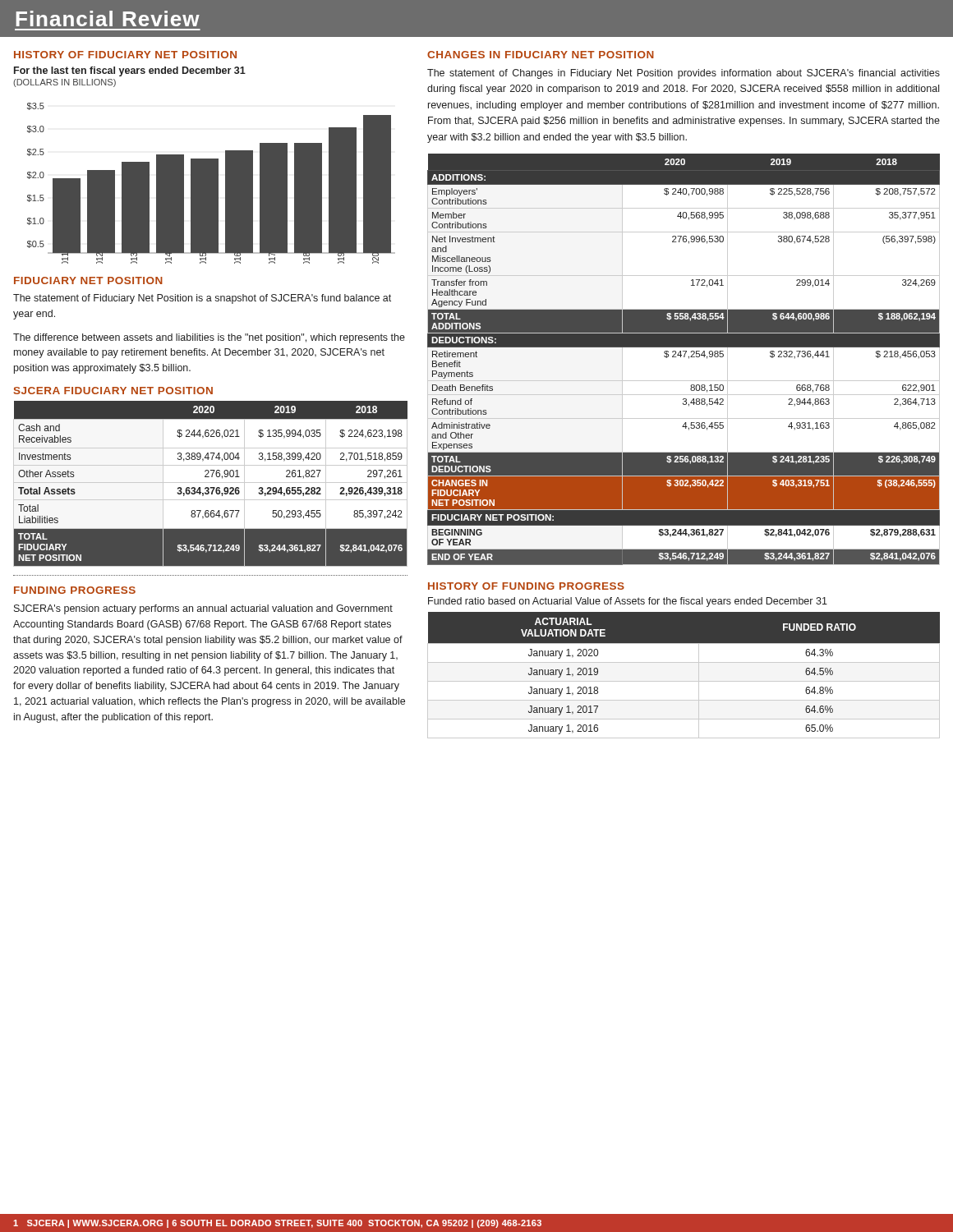Point to the block beginning "The statement of Fiduciary Net"
The width and height of the screenshot is (953, 1232).
coord(202,306)
